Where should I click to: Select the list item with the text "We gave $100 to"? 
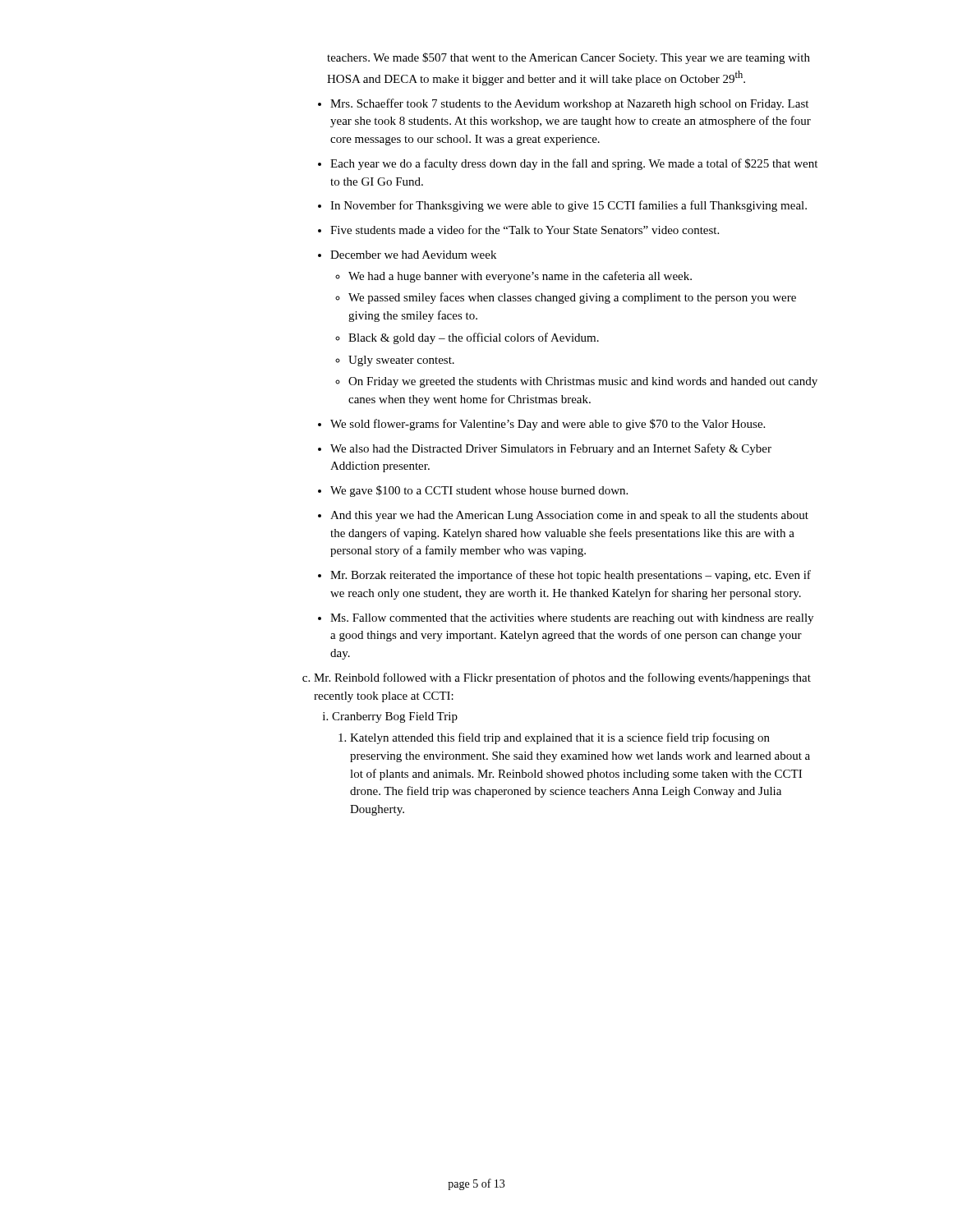pos(480,490)
